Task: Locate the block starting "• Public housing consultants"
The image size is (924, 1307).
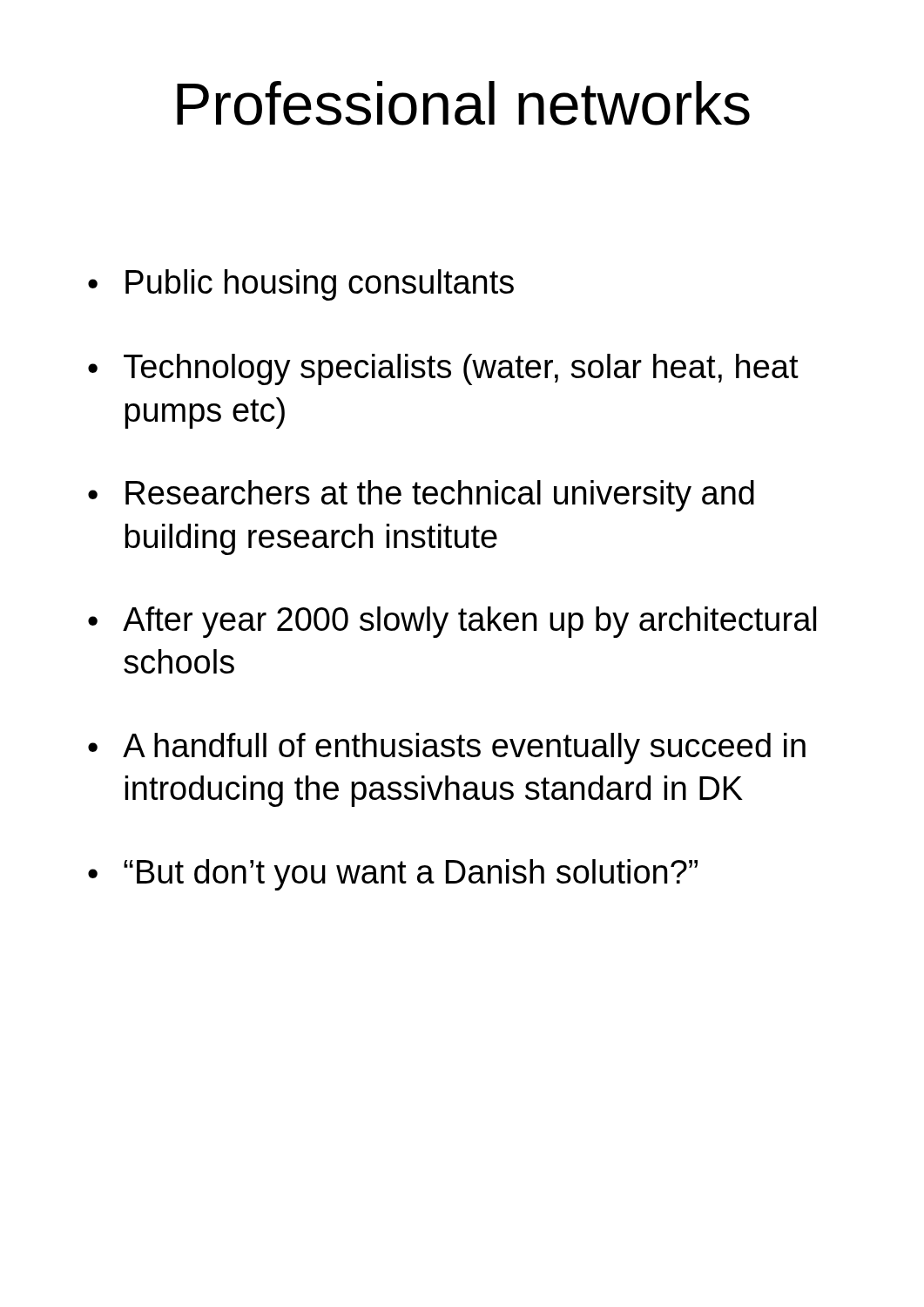Action: pyautogui.click(x=301, y=284)
